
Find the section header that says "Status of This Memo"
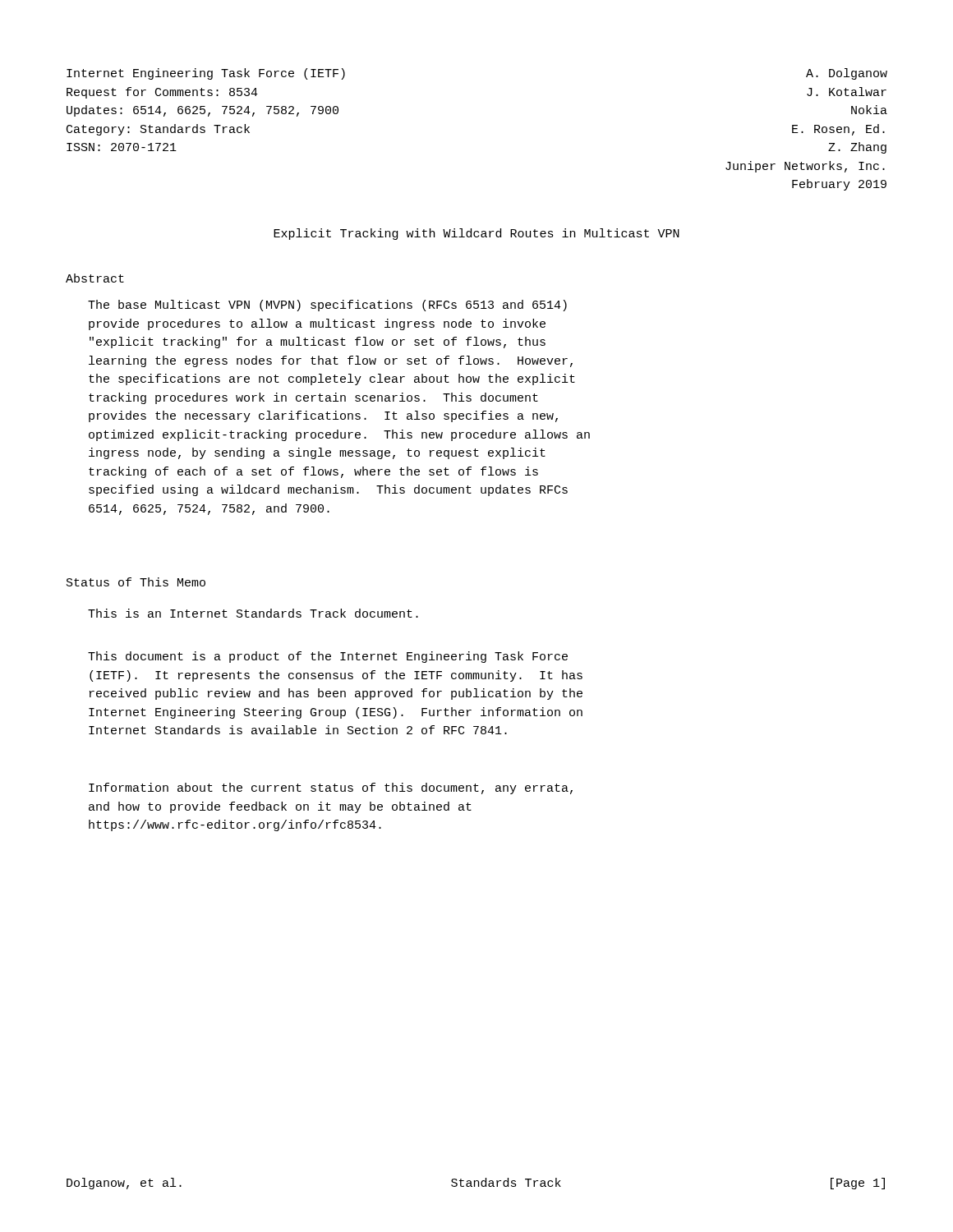coord(136,584)
